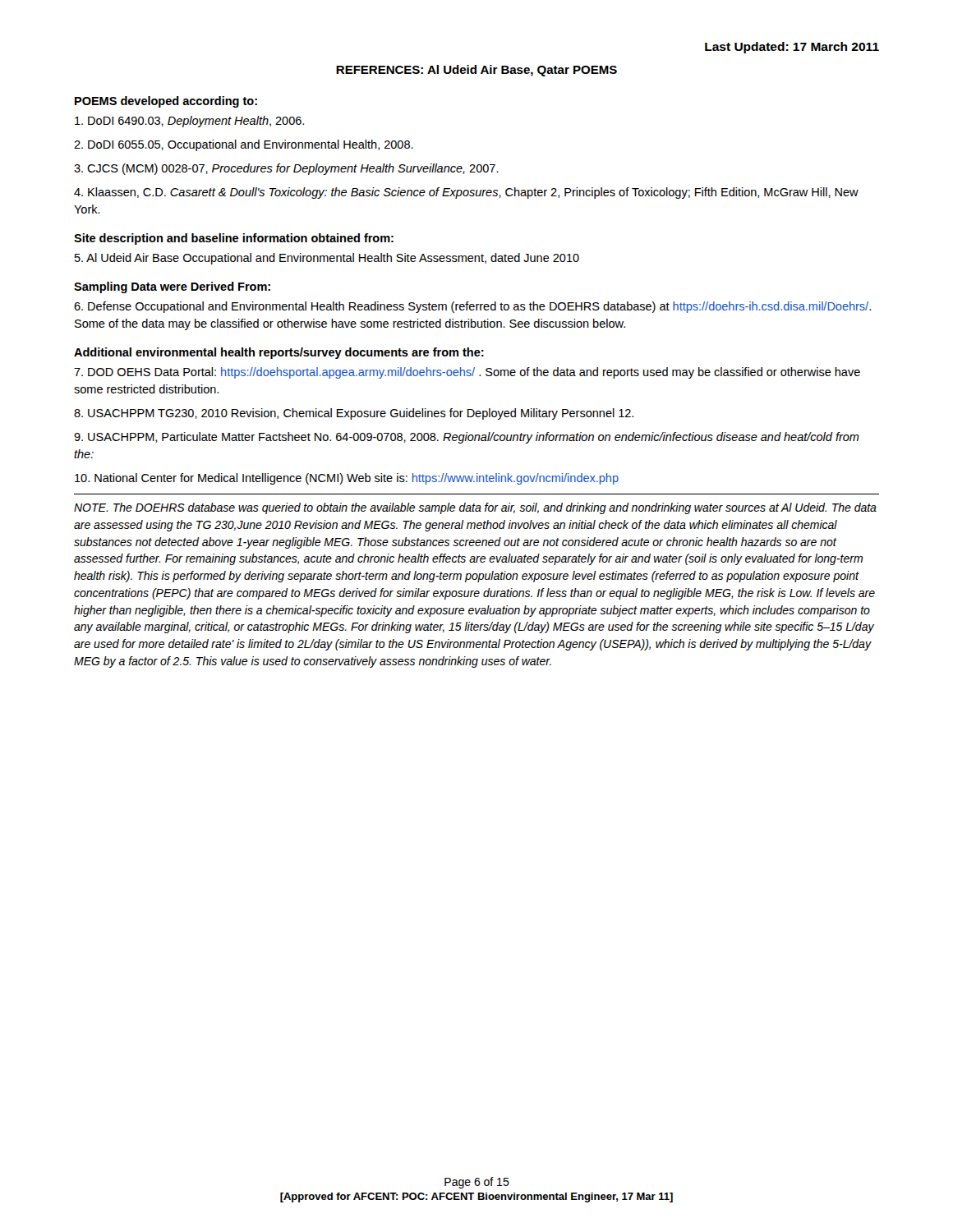Where is the passage that starts "10. National Center for Medical Intelligence (NCMI) Web"?

(346, 478)
